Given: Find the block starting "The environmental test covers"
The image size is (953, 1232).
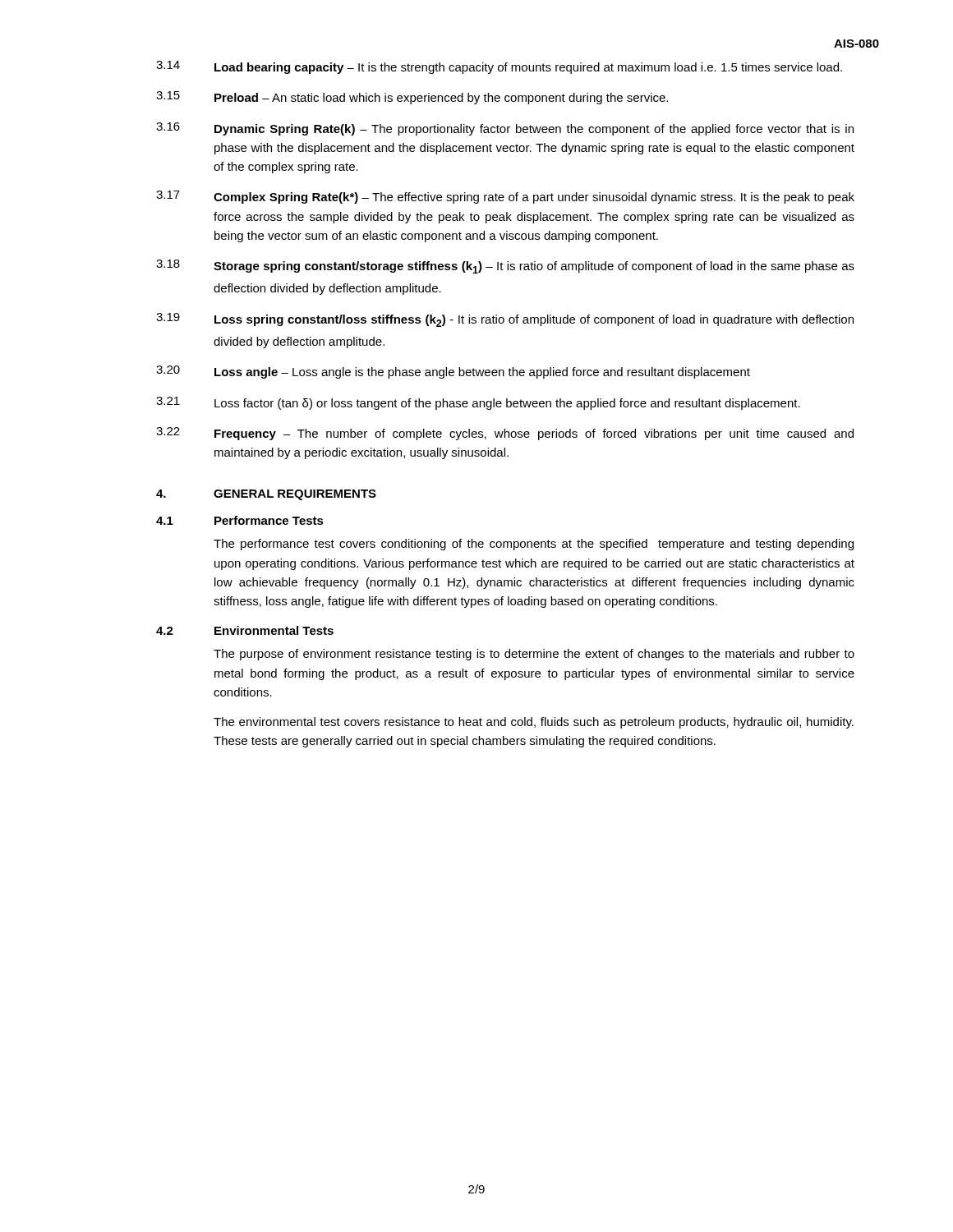Looking at the screenshot, I should pos(534,731).
